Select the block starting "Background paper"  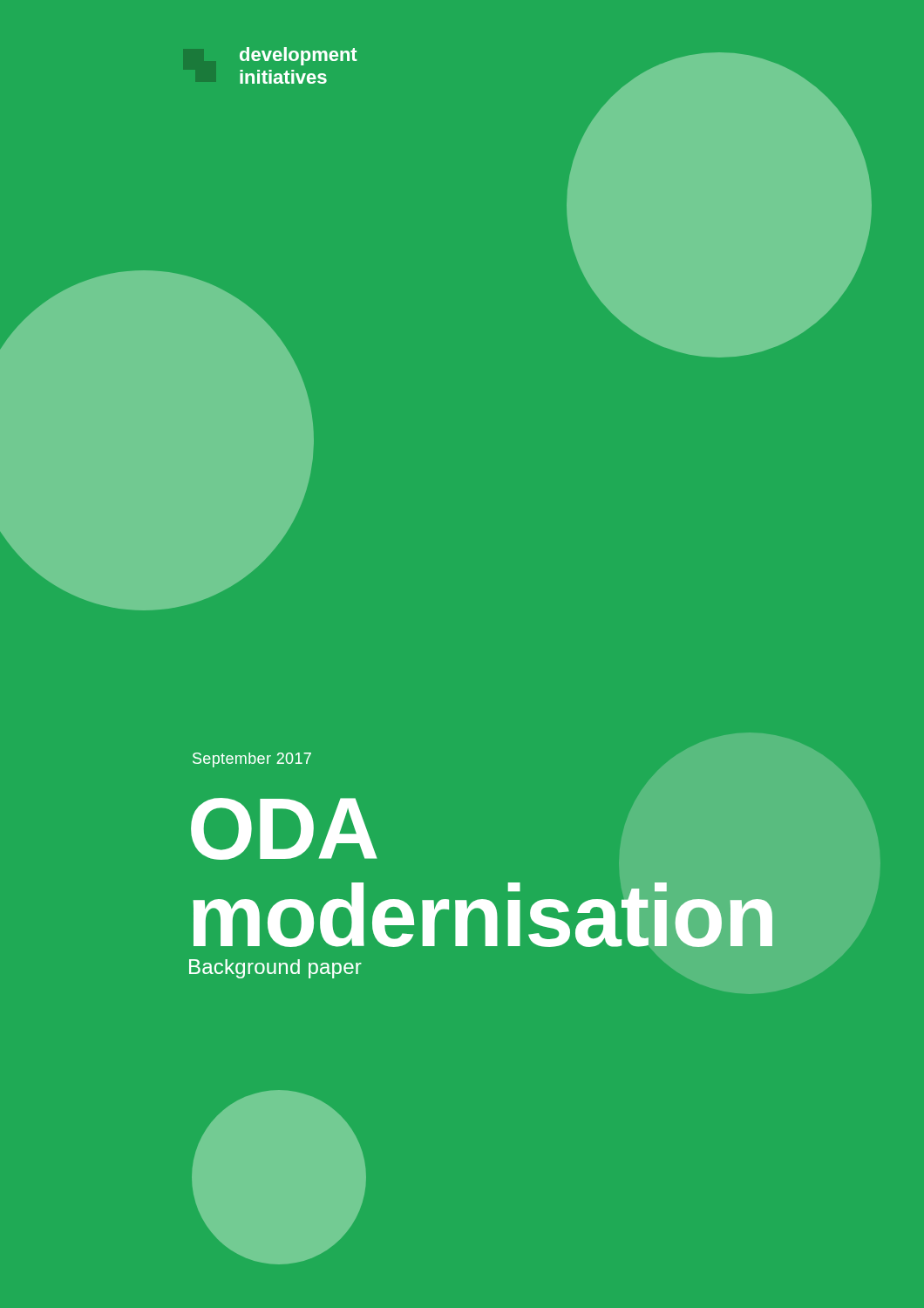pyautogui.click(x=275, y=967)
